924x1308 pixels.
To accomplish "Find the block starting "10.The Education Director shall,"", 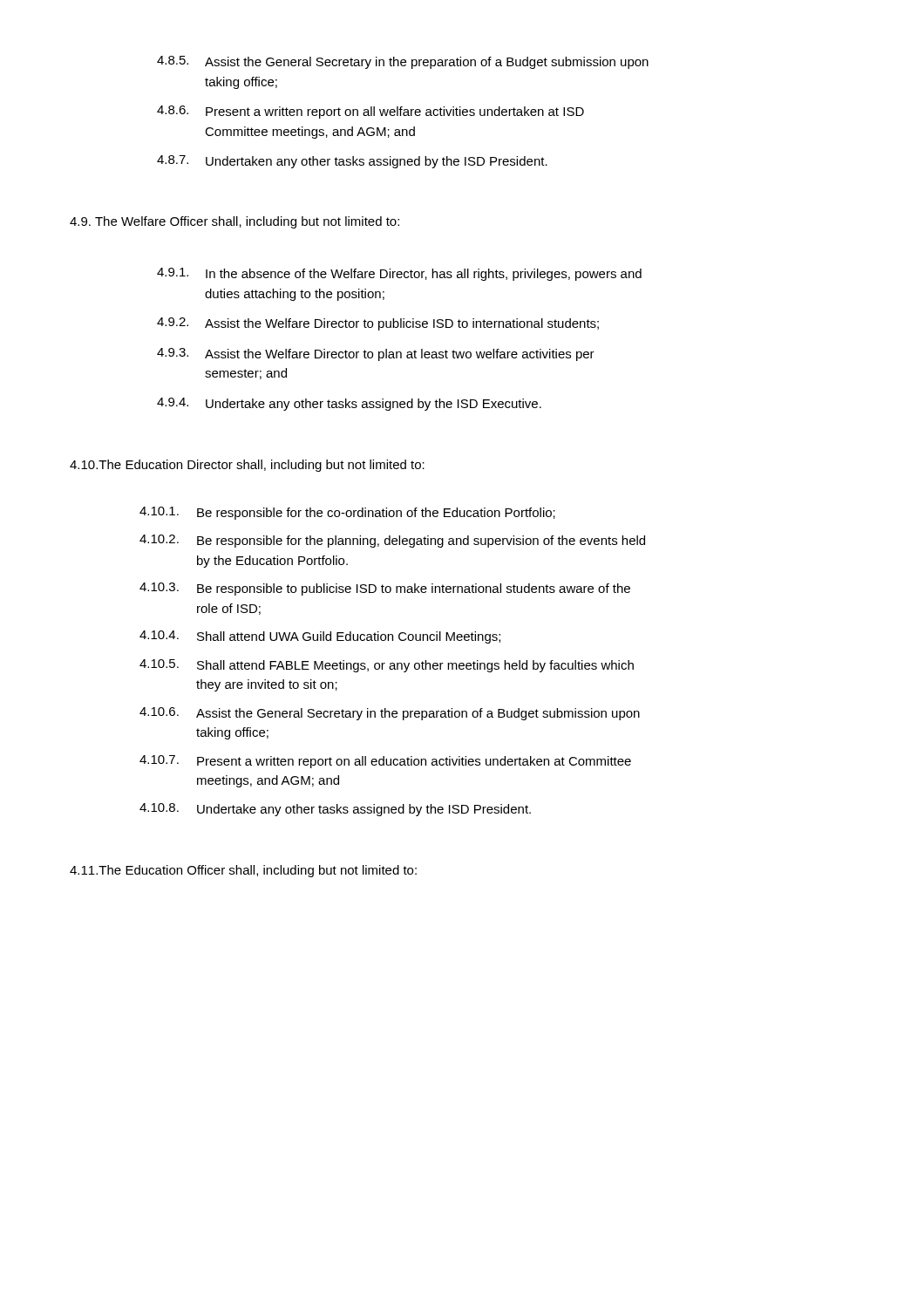I will [247, 464].
